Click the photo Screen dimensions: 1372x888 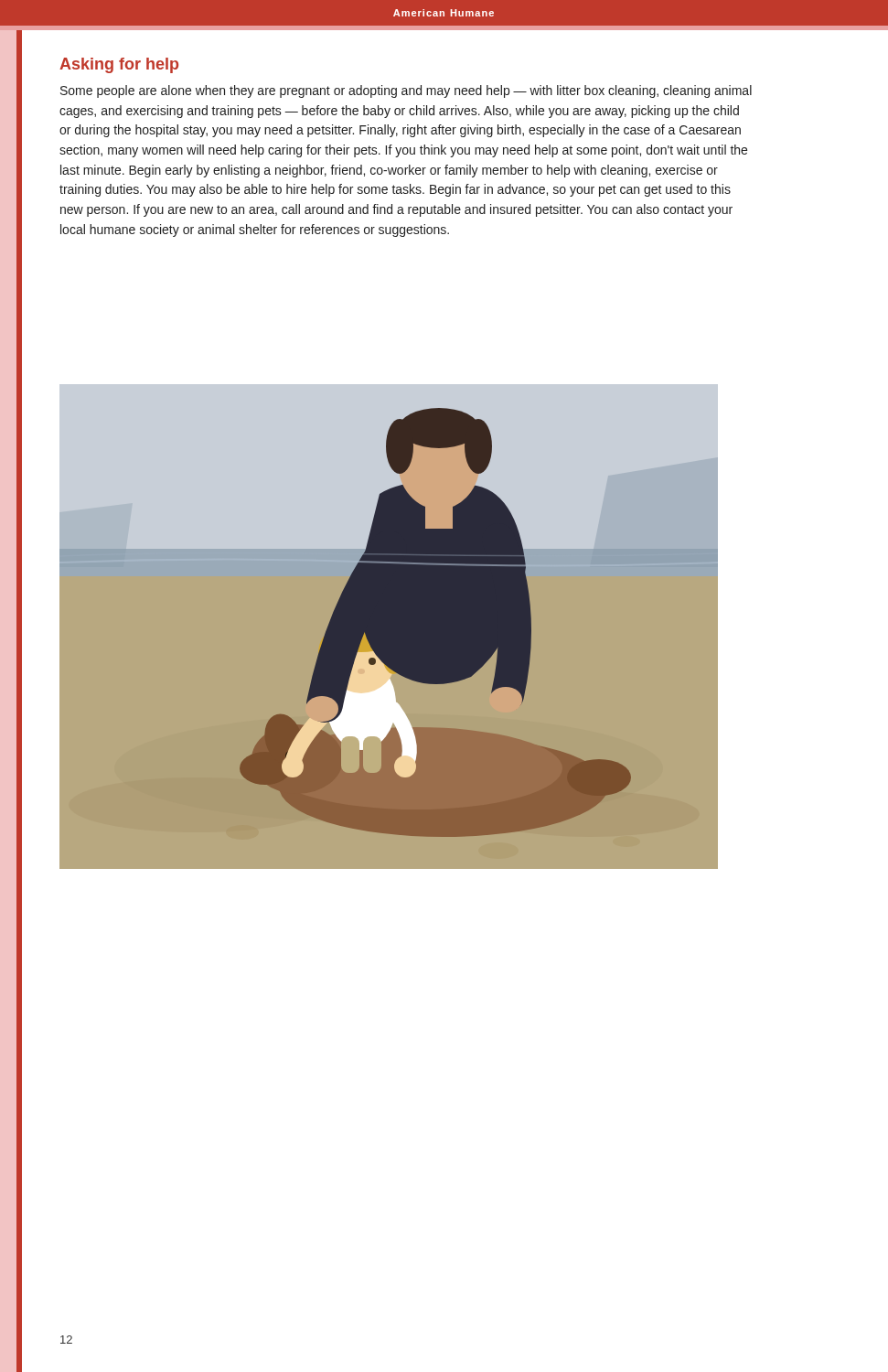click(389, 627)
